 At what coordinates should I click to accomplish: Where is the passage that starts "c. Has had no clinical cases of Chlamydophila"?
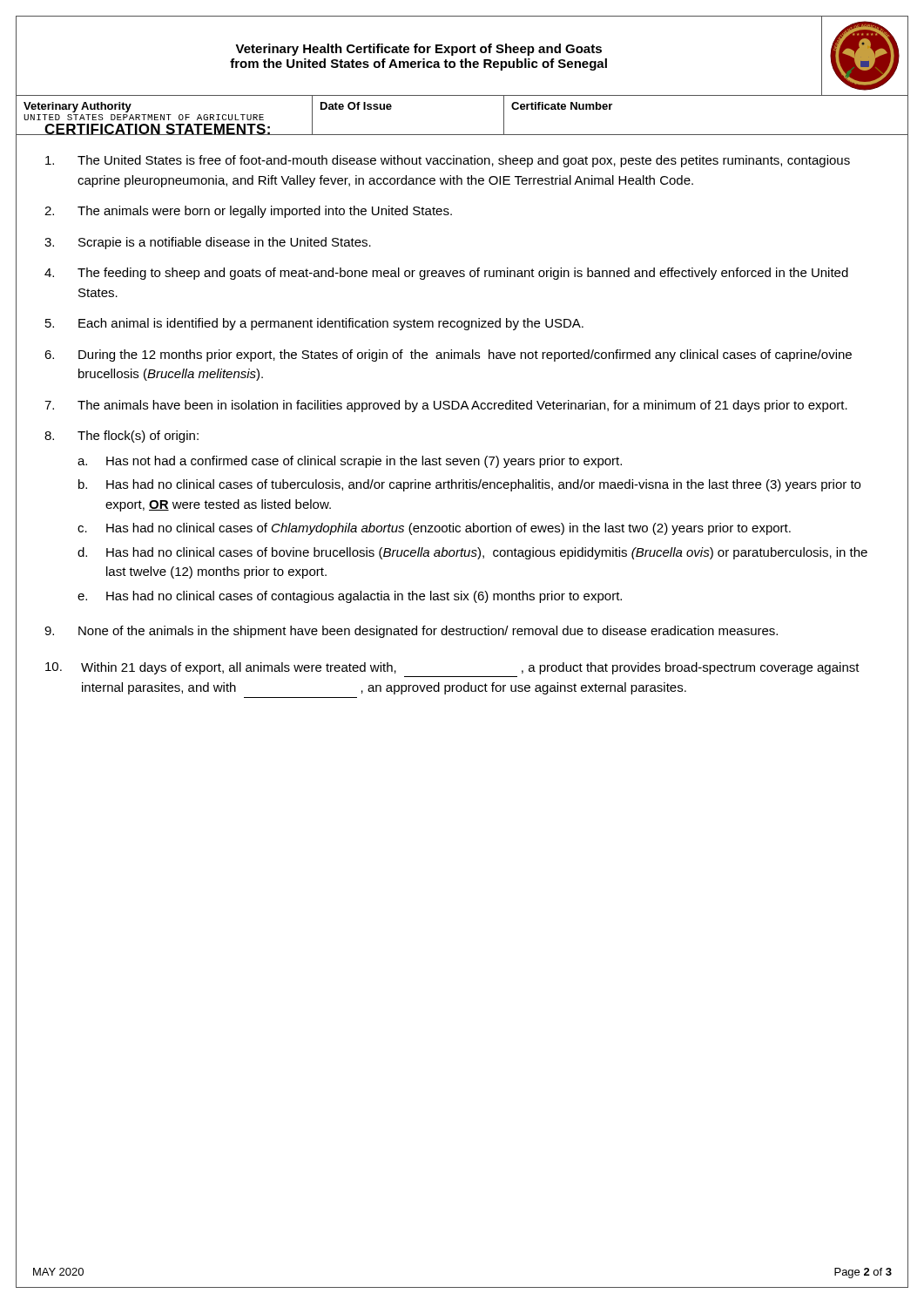click(479, 528)
